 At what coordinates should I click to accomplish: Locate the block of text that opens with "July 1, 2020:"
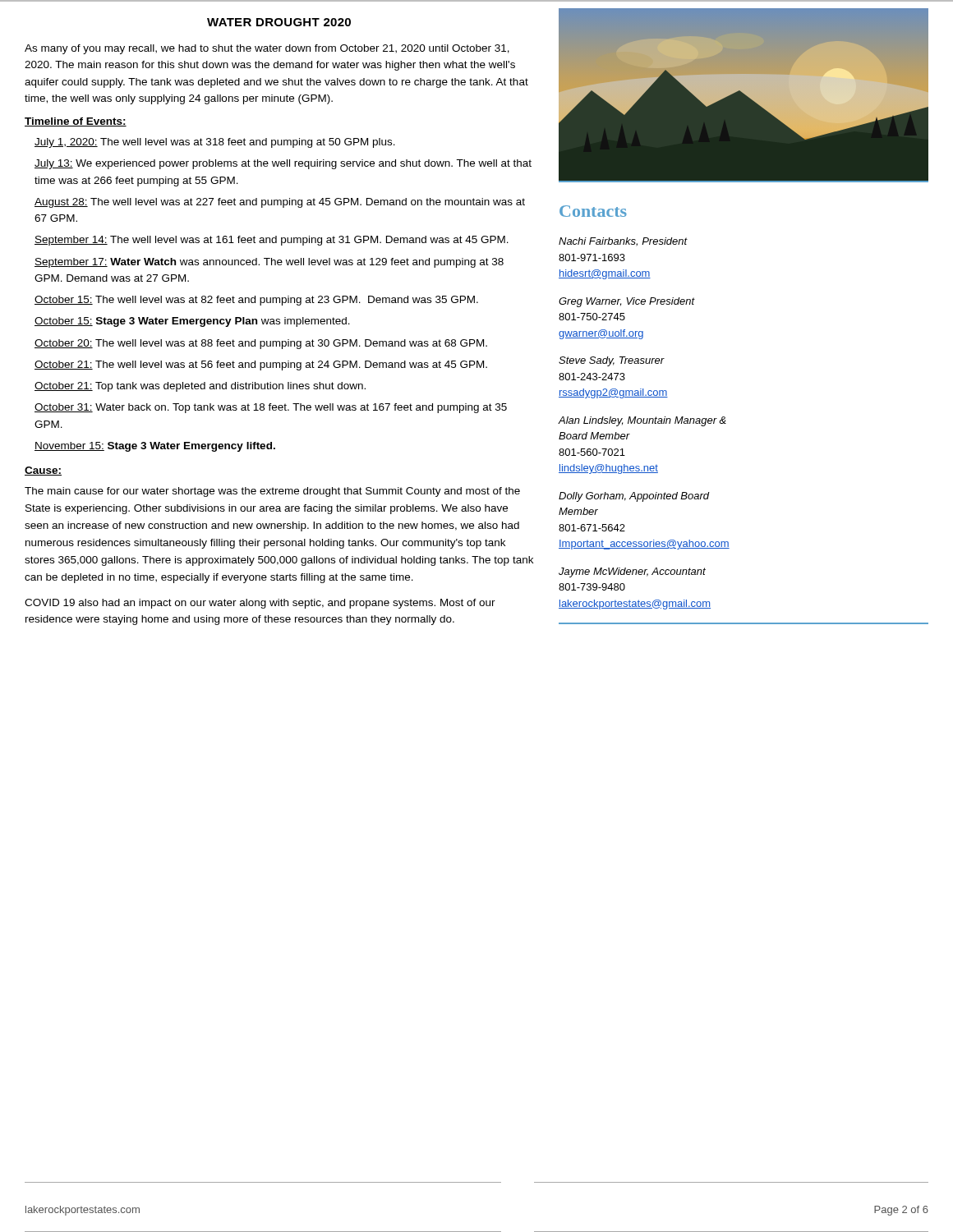pos(215,142)
